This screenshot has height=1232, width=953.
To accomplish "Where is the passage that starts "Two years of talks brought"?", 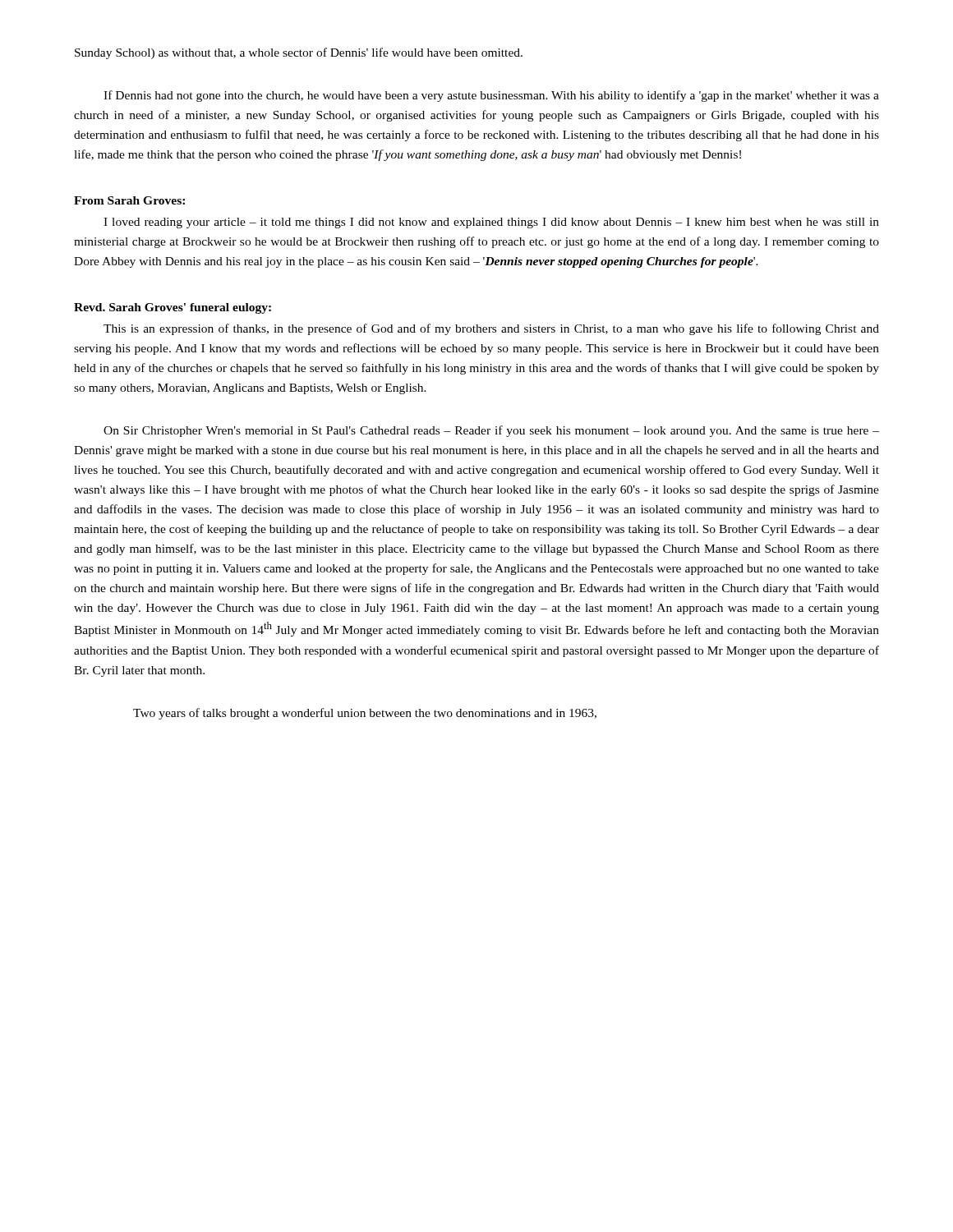I will click(476, 713).
